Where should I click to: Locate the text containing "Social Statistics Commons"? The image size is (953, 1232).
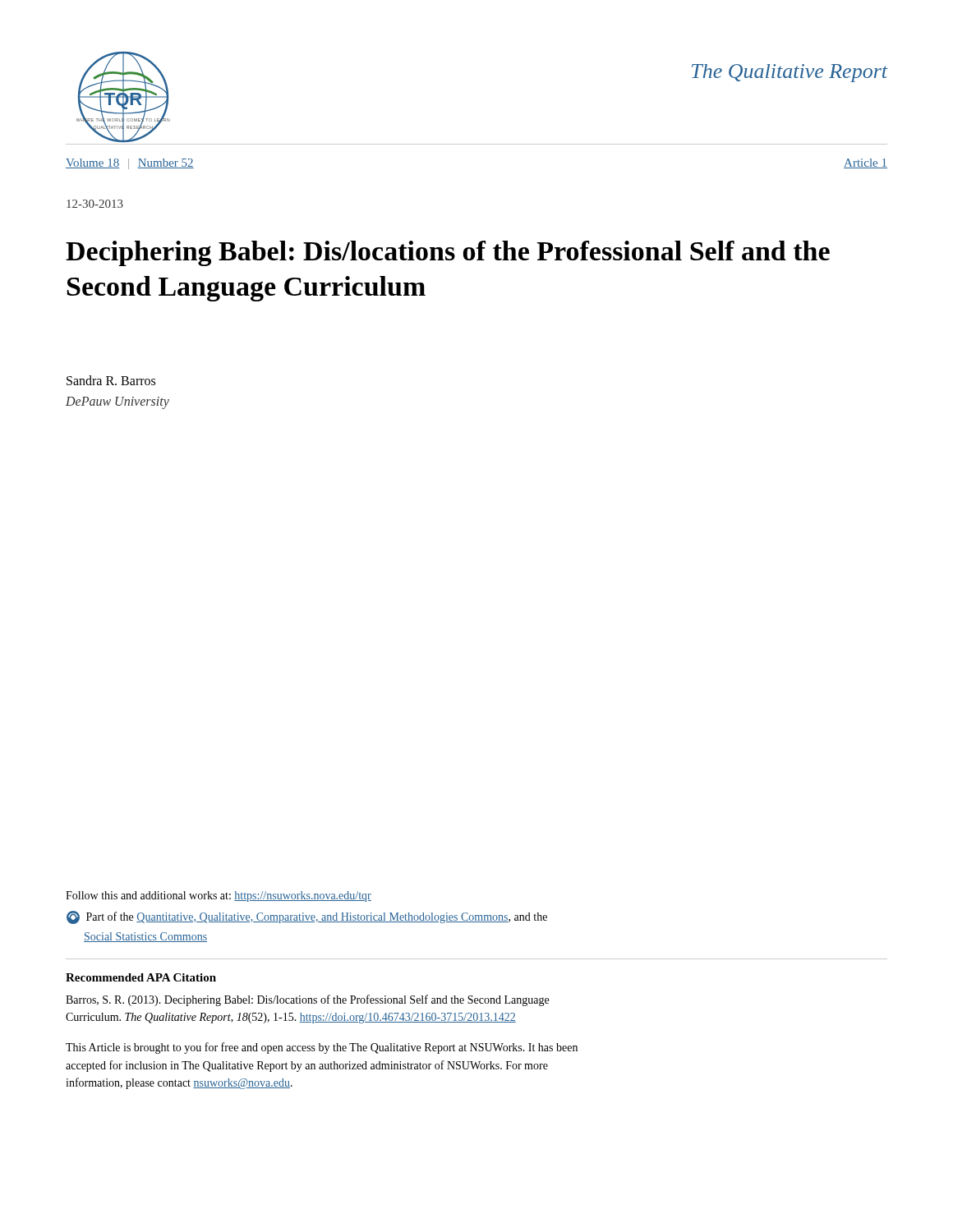tap(145, 937)
